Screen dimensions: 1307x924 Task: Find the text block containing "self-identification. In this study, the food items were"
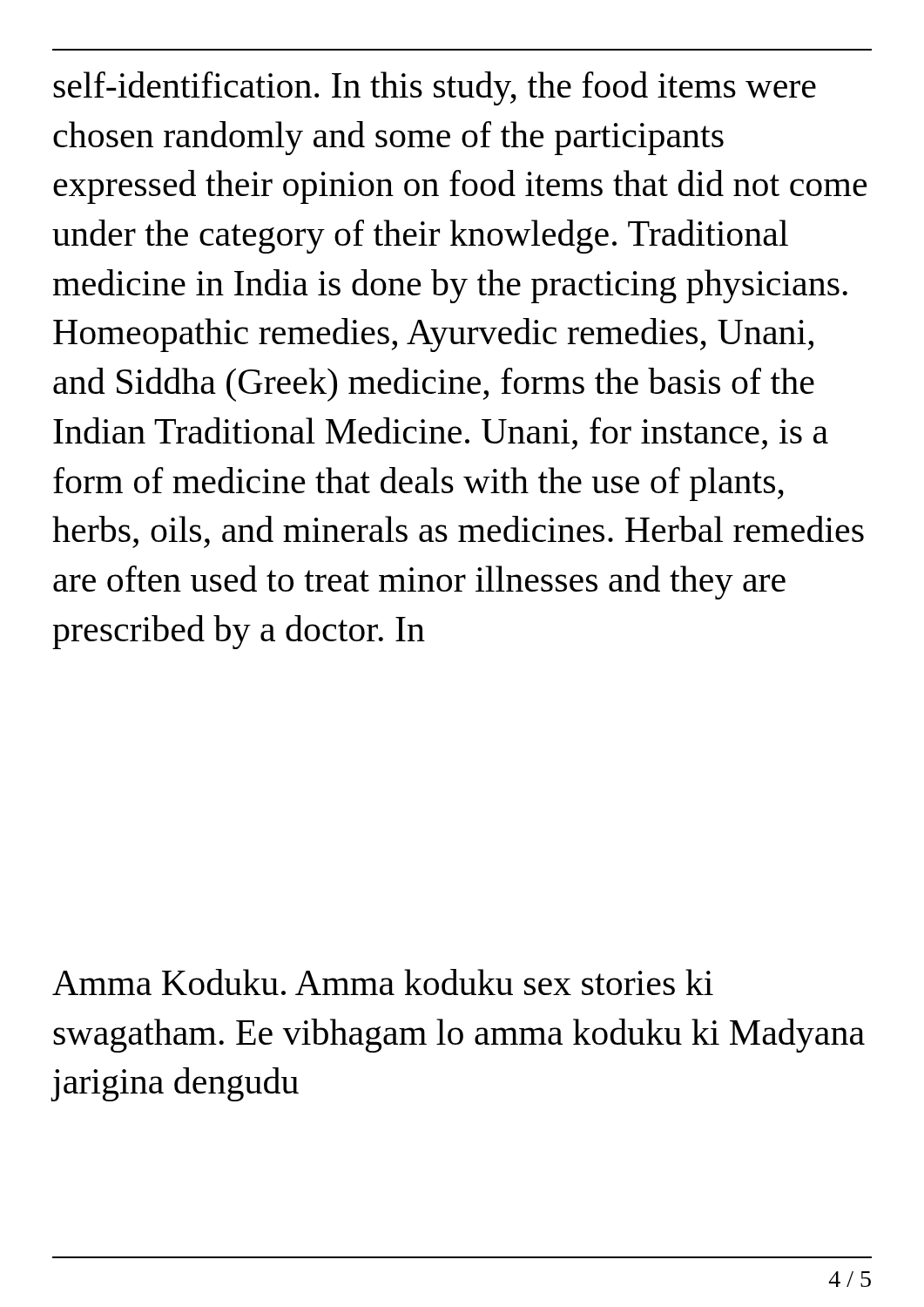pos(460,357)
